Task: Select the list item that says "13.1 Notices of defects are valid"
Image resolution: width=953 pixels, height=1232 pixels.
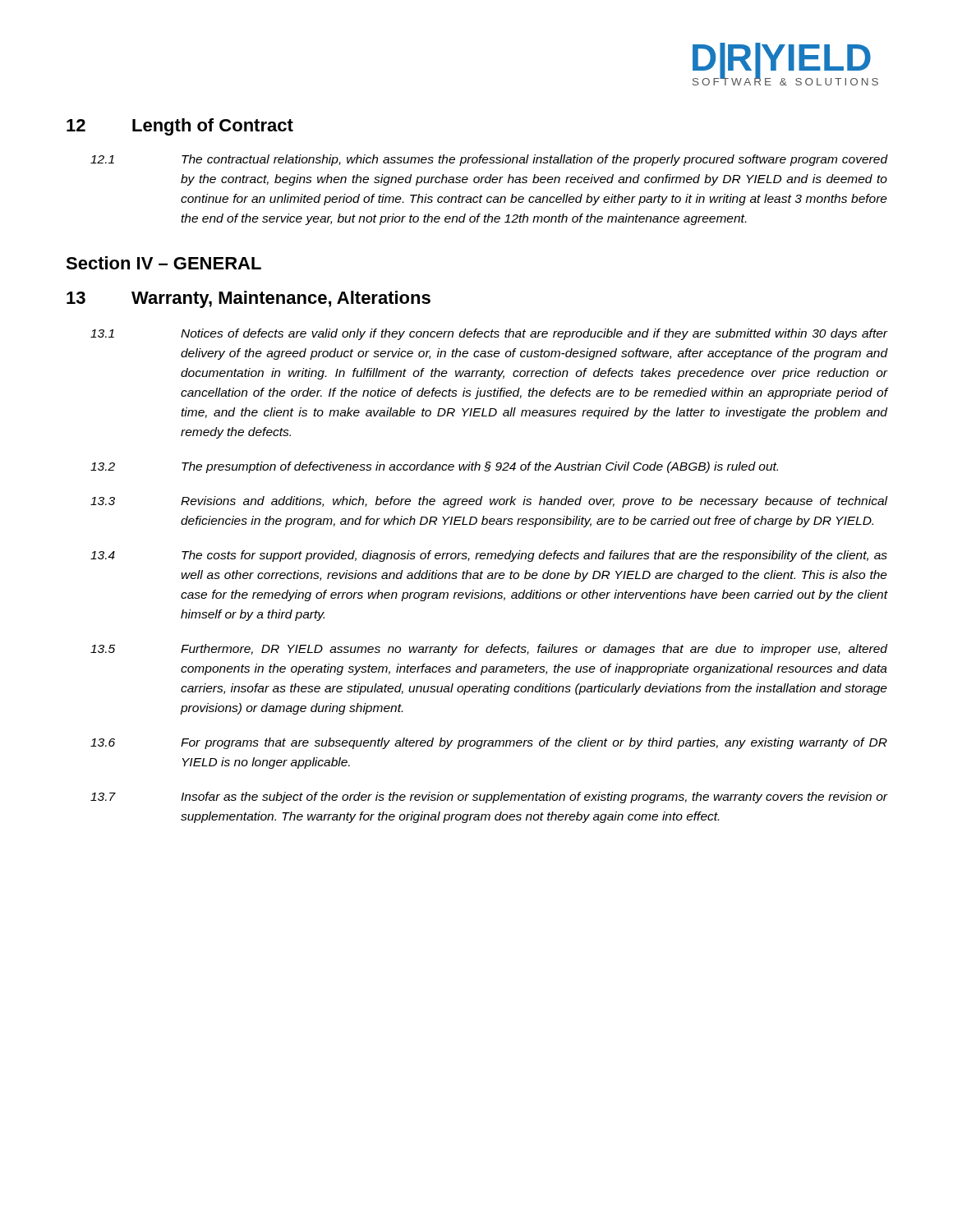Action: pyautogui.click(x=476, y=383)
